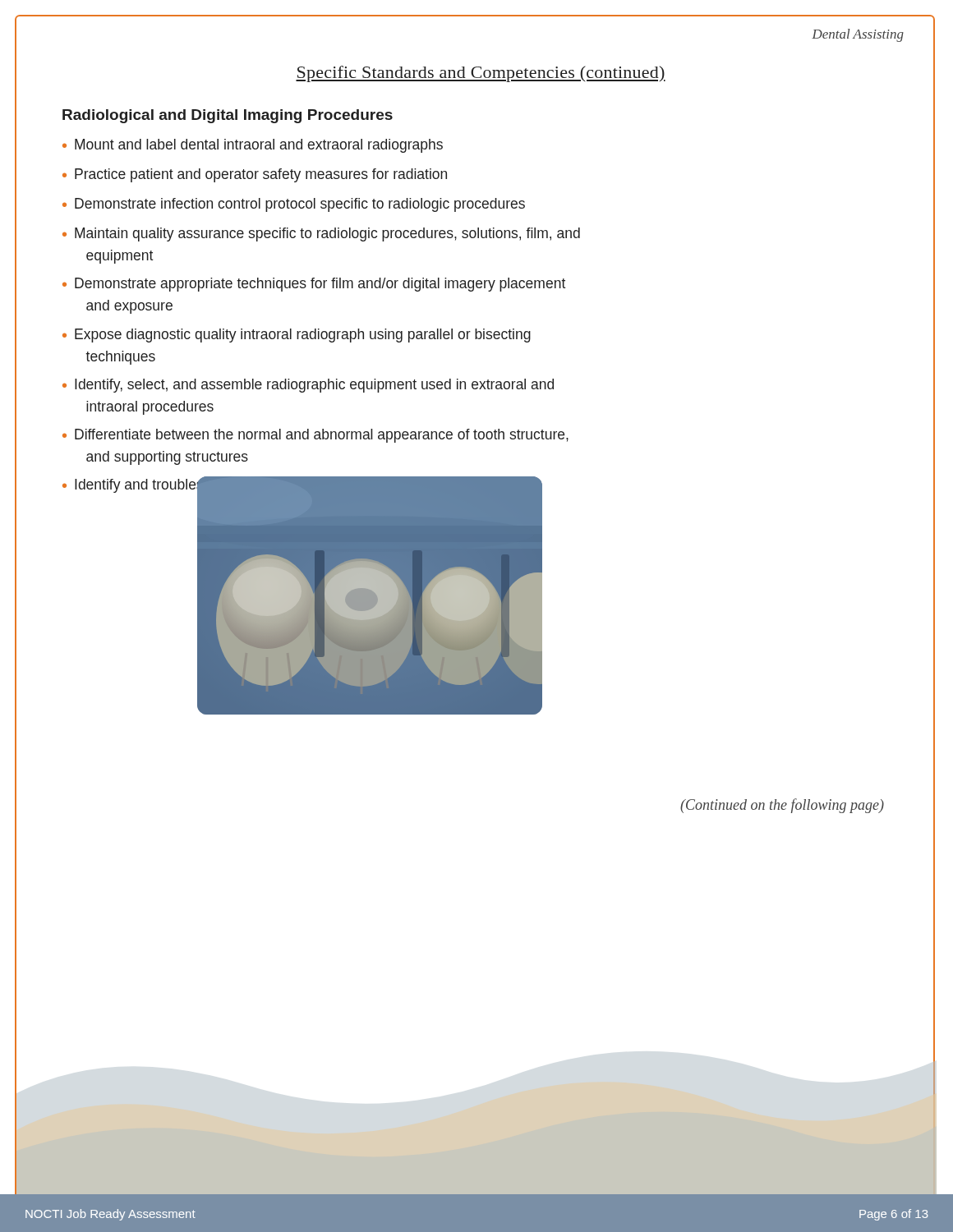This screenshot has width=953, height=1232.
Task: Click the passage that begins "• Expose diagnostic quality intraoral radiograph using"
Action: (x=296, y=345)
